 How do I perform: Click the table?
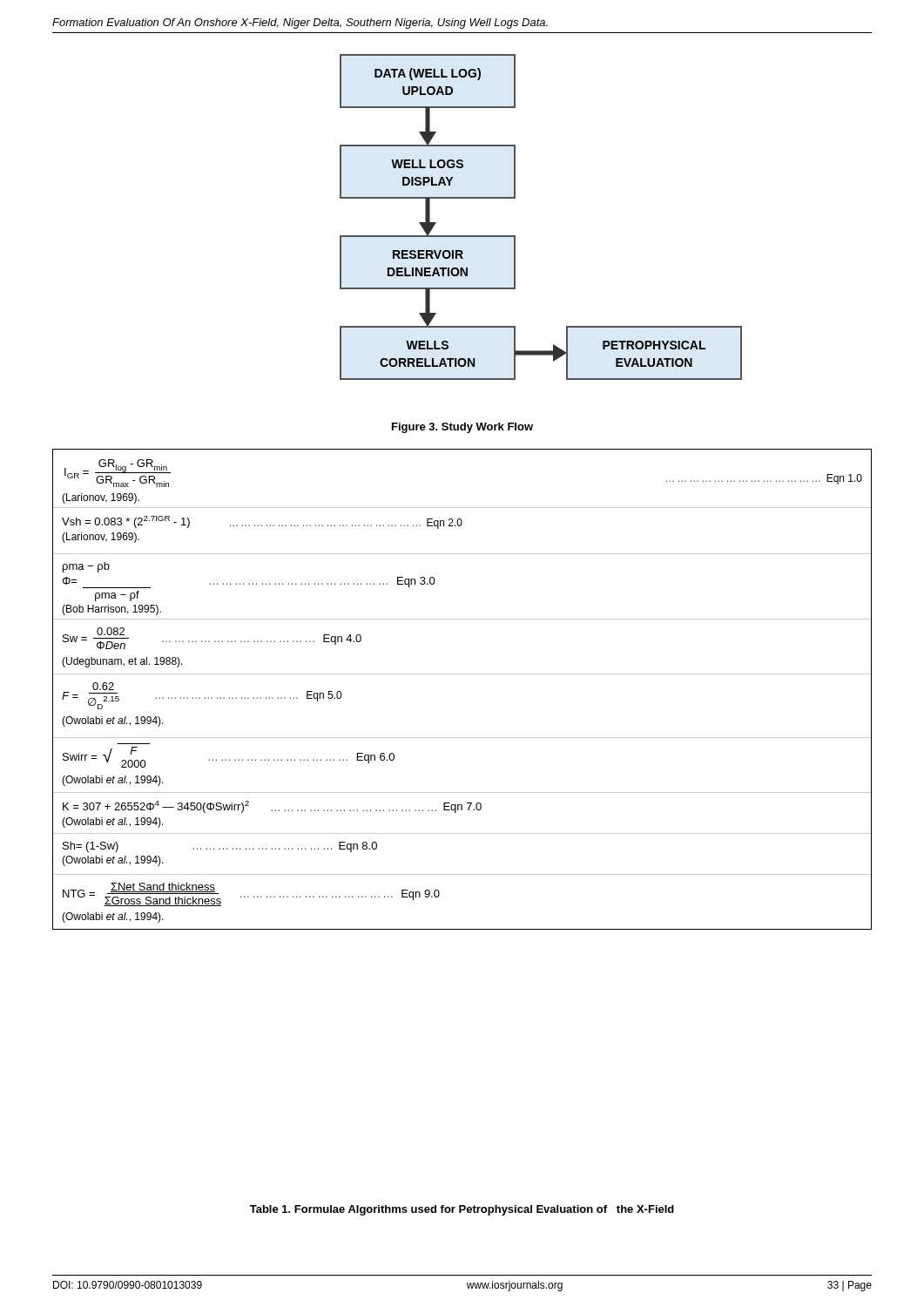point(462,689)
